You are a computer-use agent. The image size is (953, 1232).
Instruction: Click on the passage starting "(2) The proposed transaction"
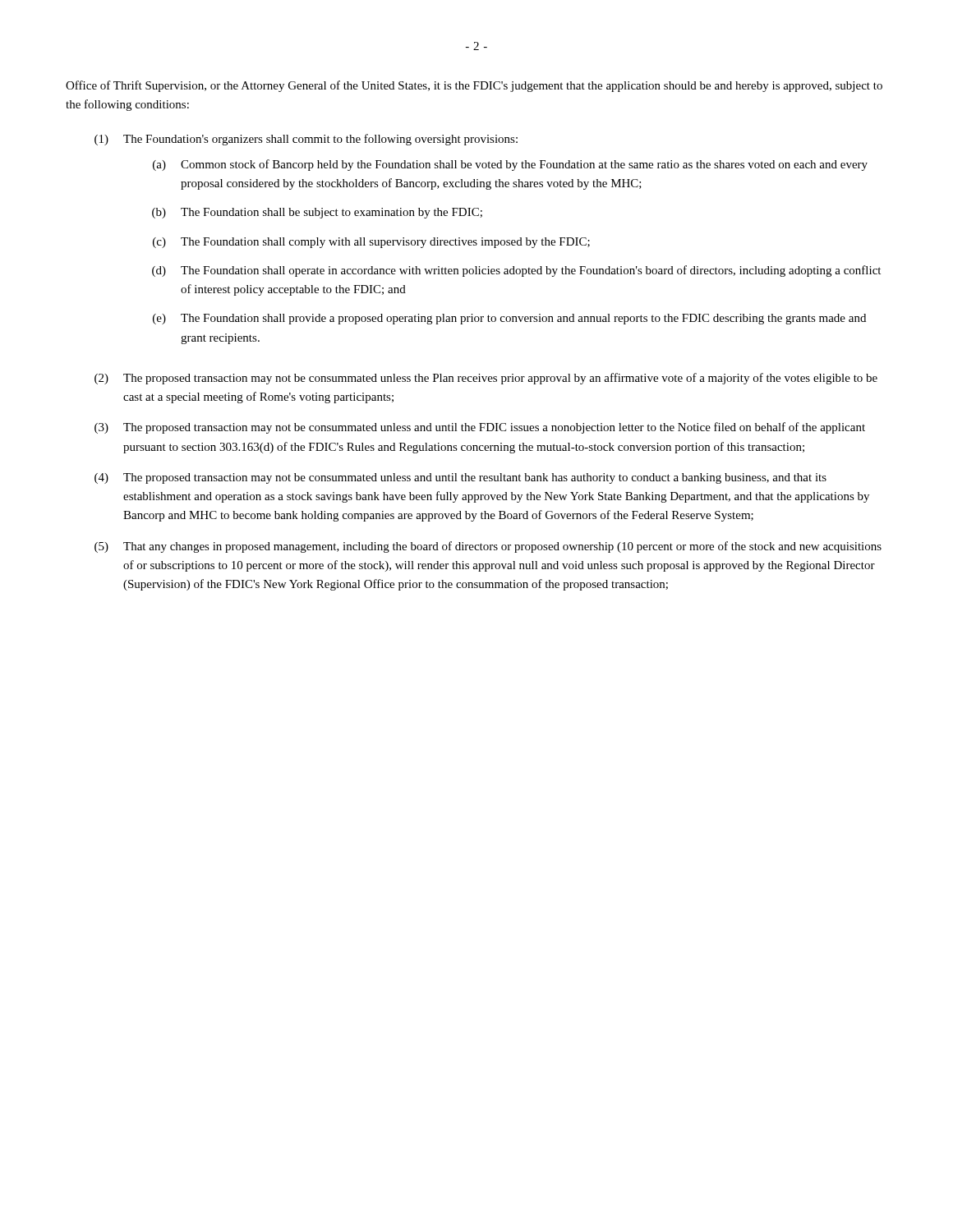476,388
